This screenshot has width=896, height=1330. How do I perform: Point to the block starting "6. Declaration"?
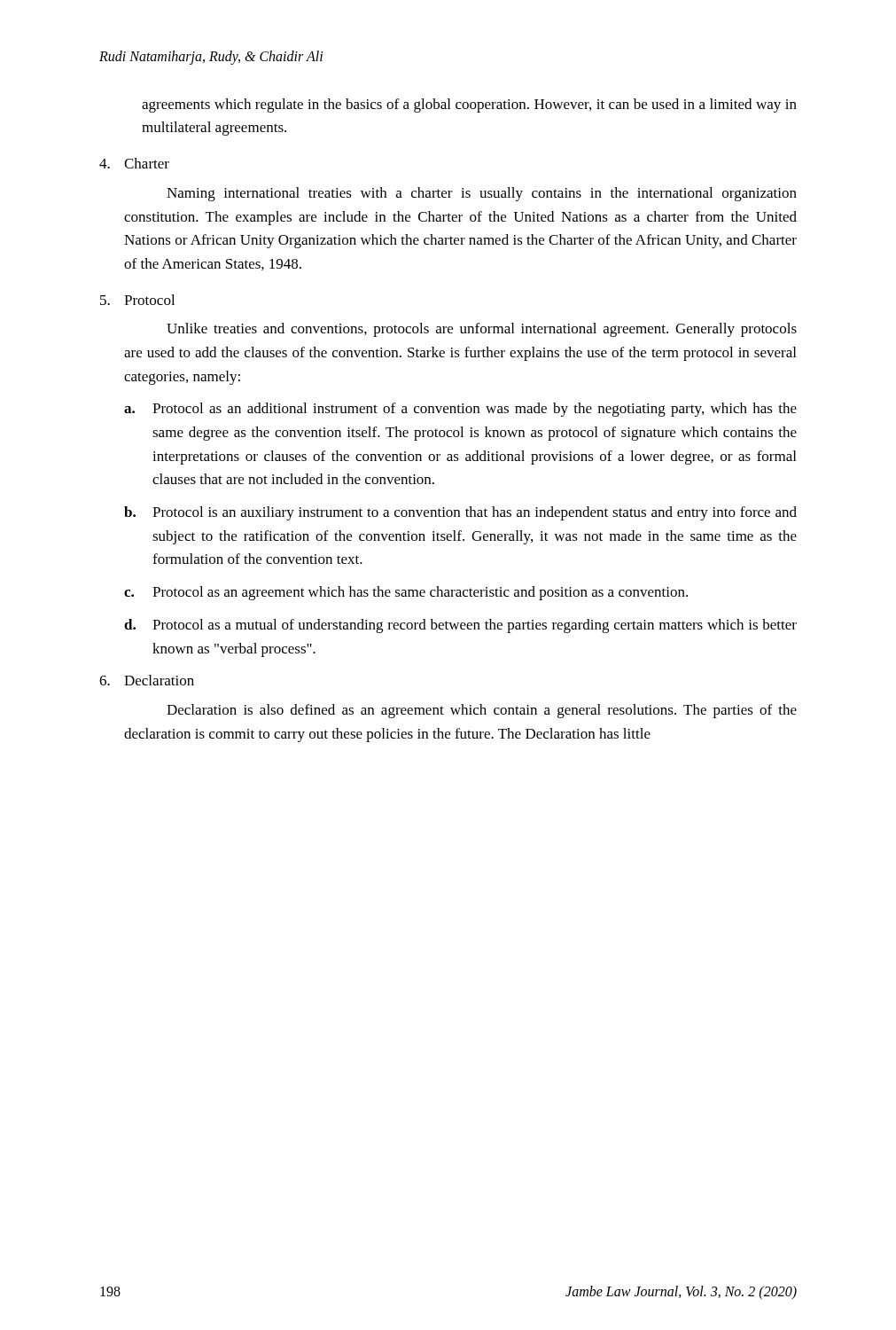click(147, 680)
